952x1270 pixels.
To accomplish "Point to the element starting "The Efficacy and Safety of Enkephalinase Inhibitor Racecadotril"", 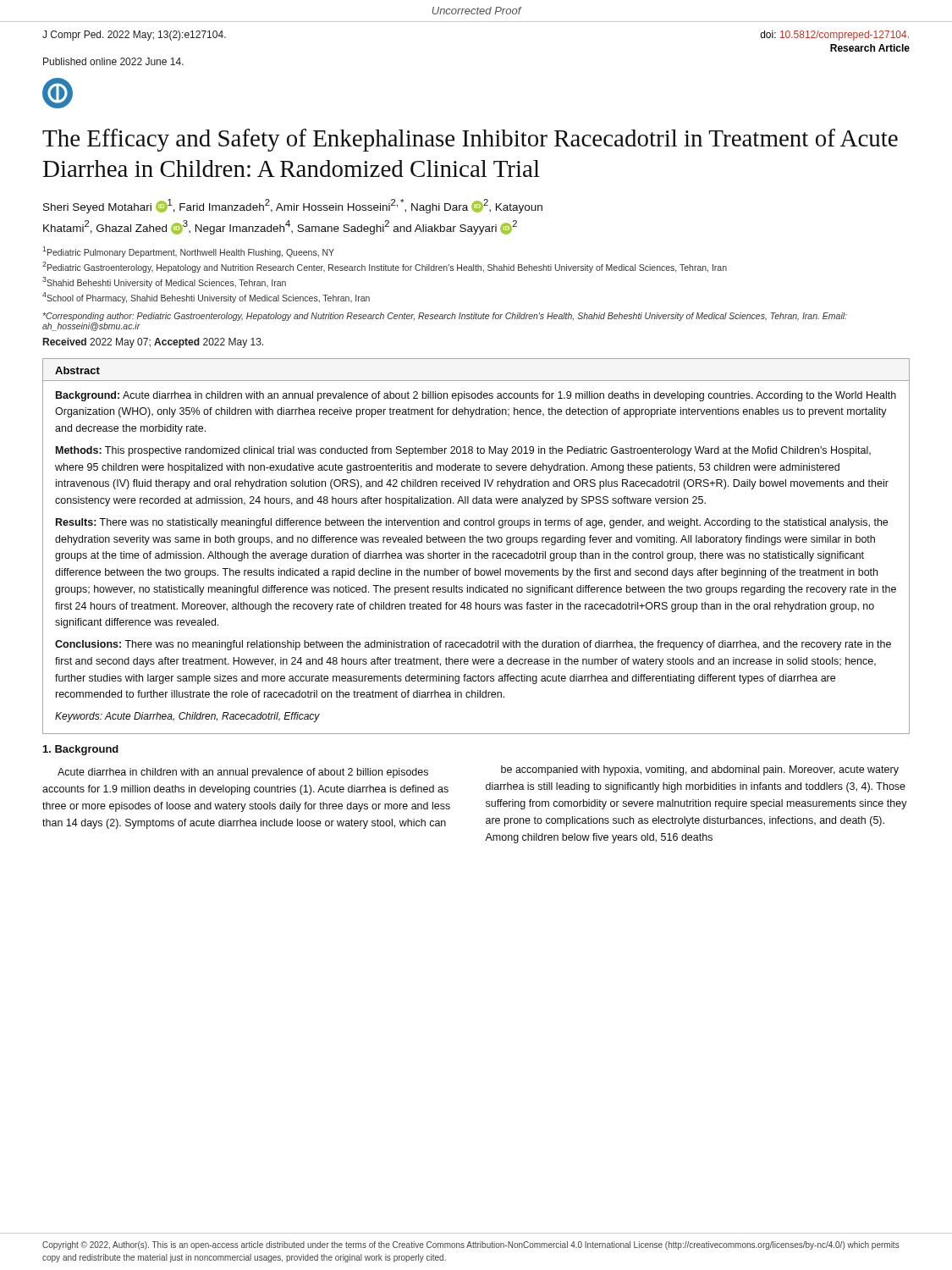I will tap(470, 153).
